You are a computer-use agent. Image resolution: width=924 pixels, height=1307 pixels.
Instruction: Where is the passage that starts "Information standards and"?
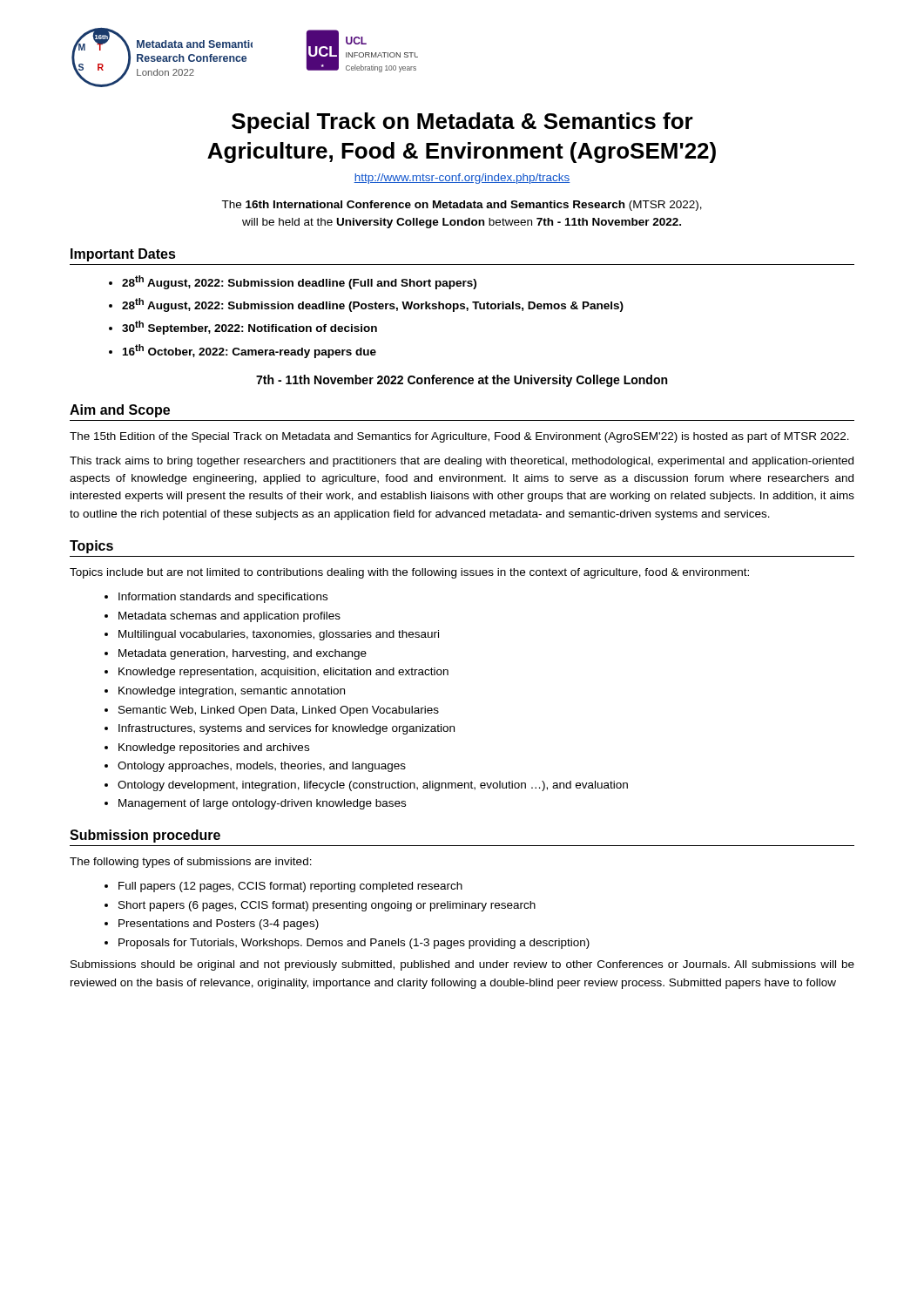coord(223,598)
